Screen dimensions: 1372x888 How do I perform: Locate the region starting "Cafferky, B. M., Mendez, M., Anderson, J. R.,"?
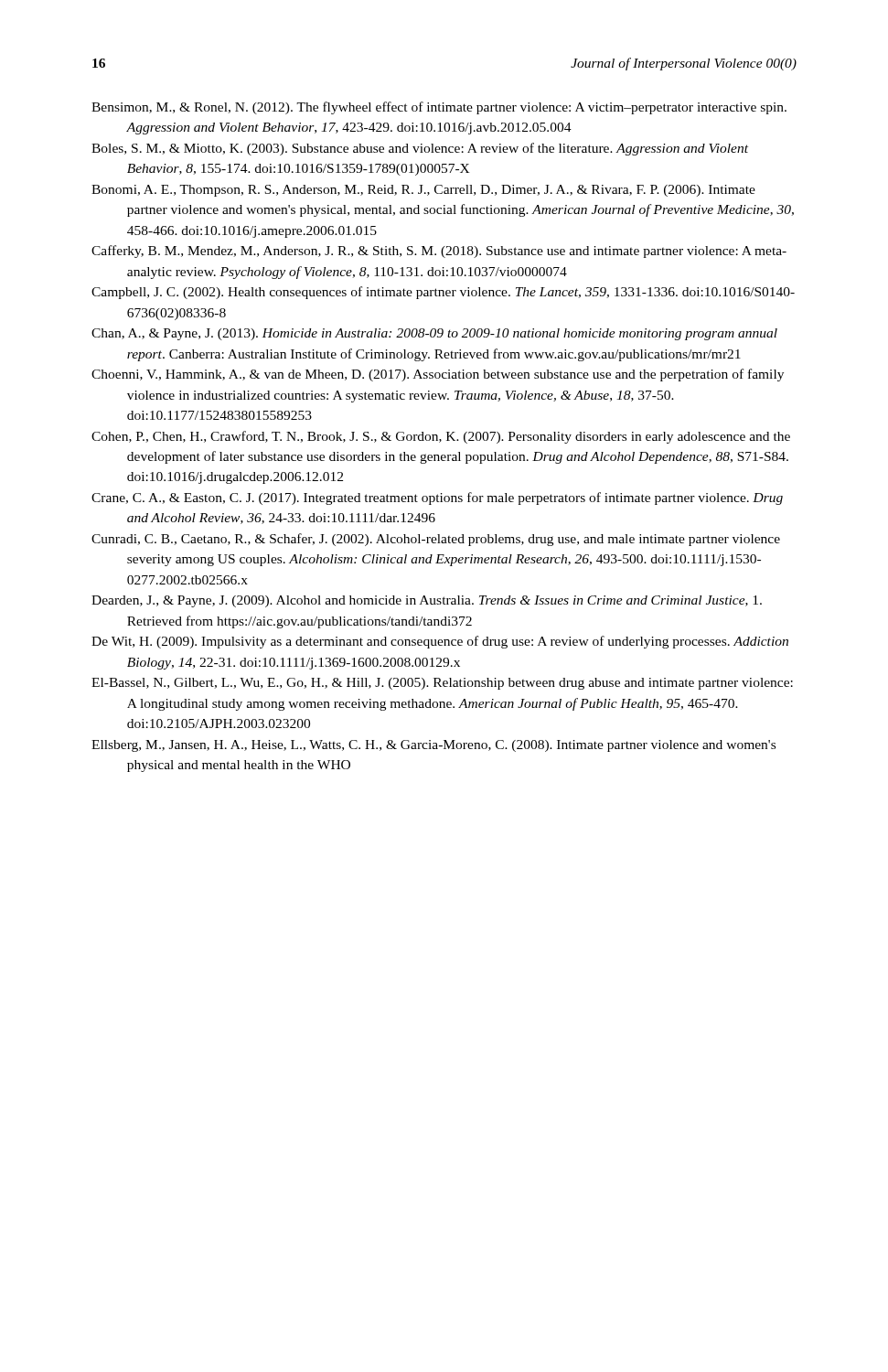pos(444,261)
